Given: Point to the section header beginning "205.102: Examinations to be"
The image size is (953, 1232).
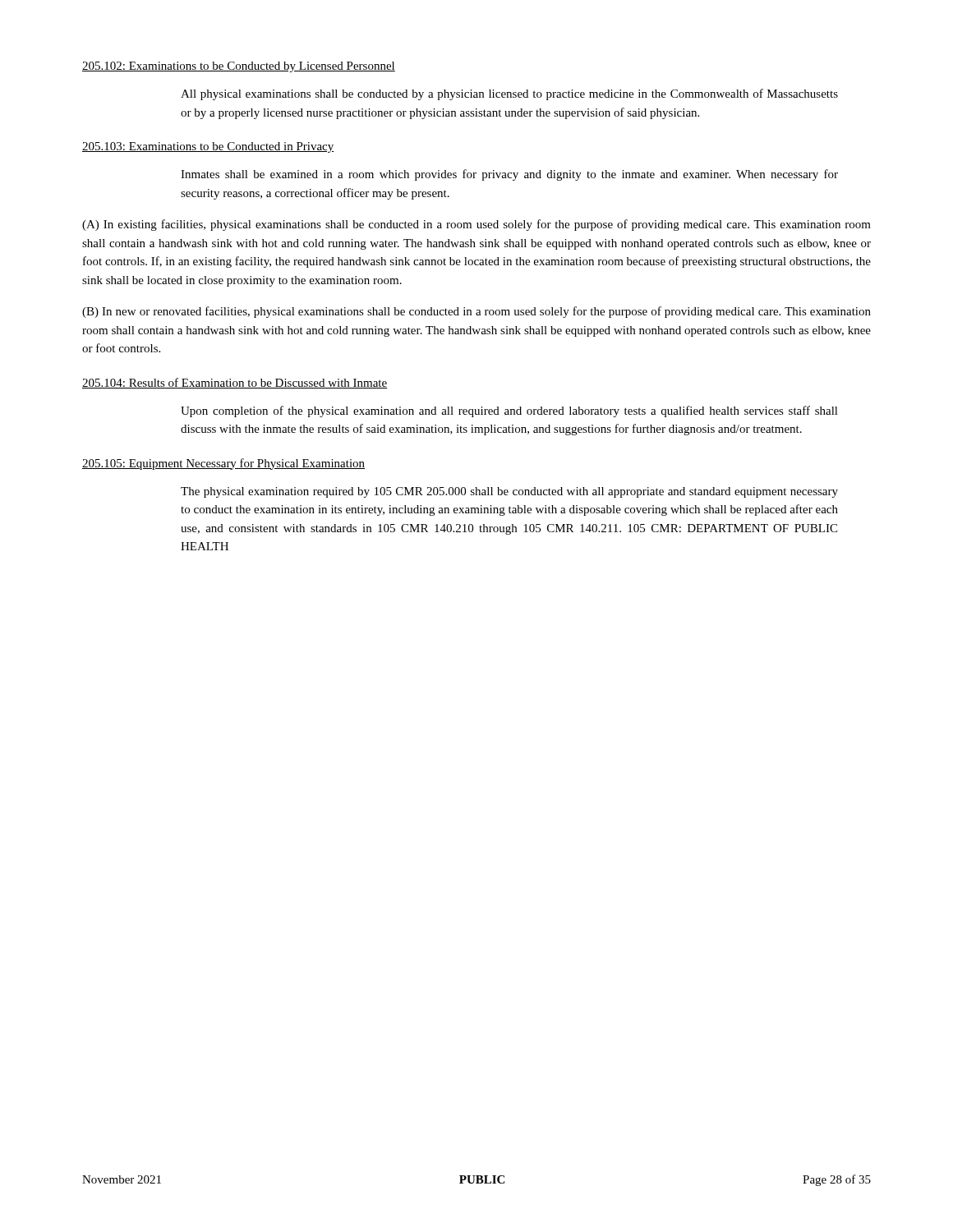Looking at the screenshot, I should (x=239, y=66).
